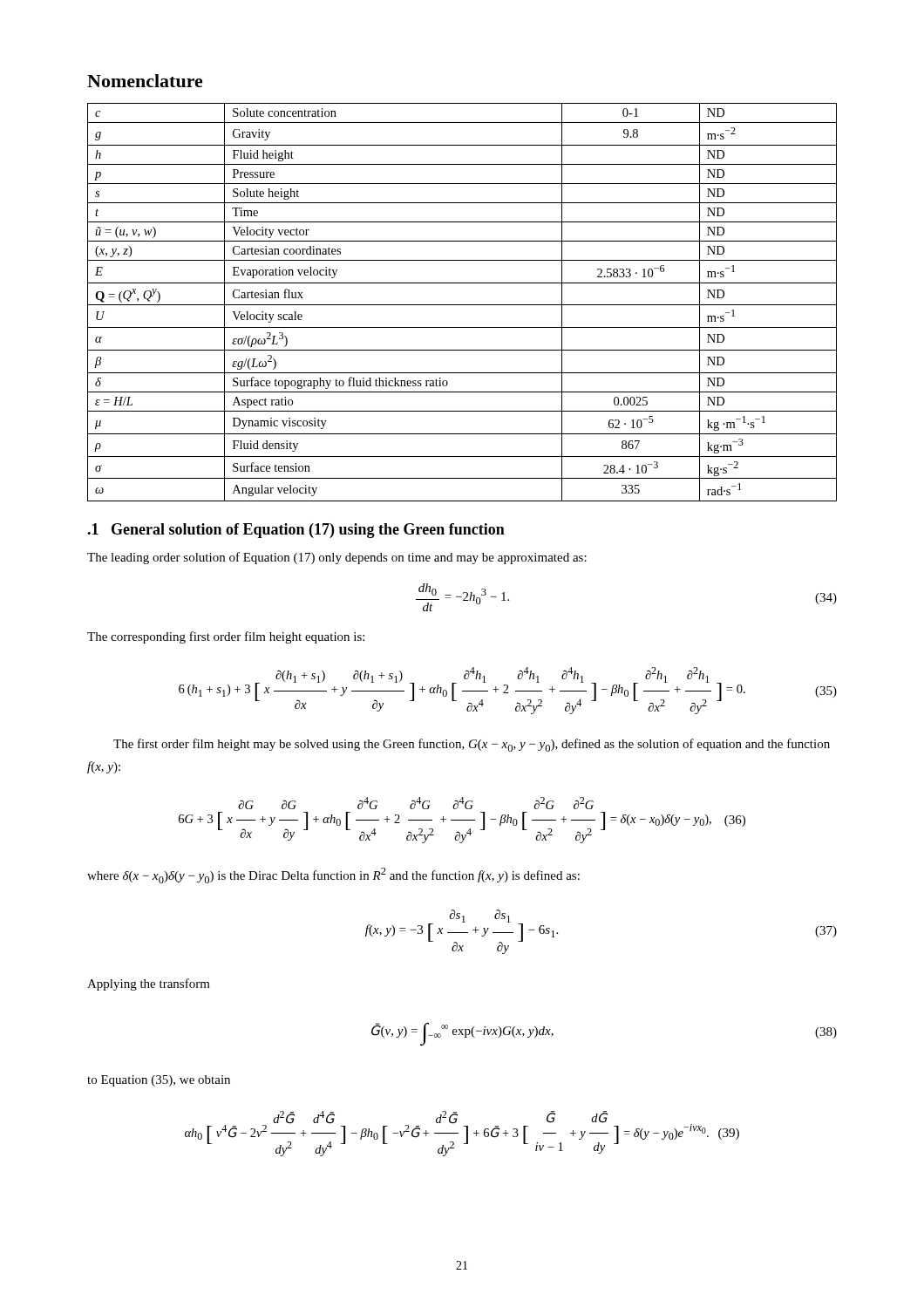Find the text with the text "to Equation (35), we obtain"

(x=159, y=1080)
